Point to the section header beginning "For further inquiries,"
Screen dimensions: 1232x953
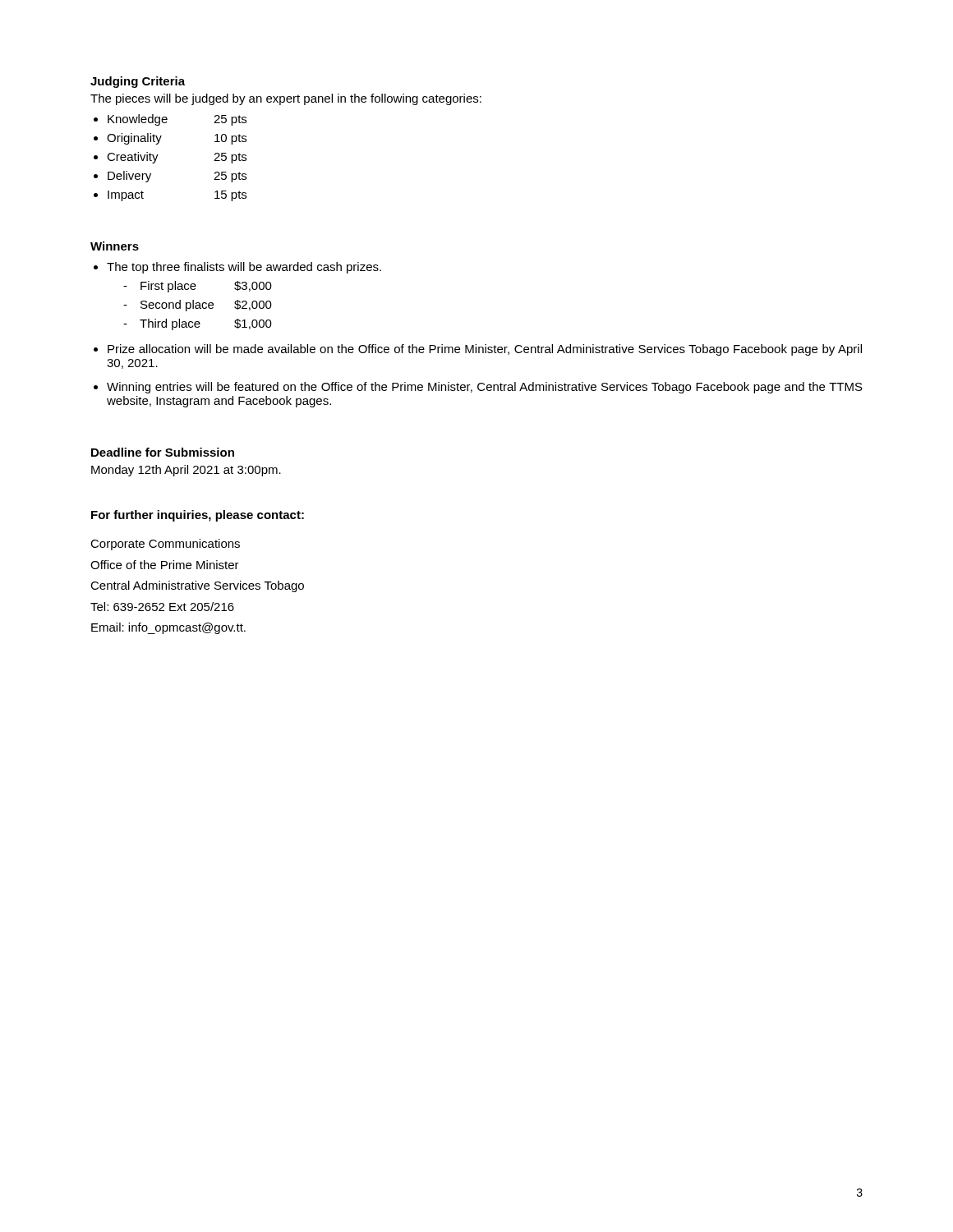coord(198,515)
